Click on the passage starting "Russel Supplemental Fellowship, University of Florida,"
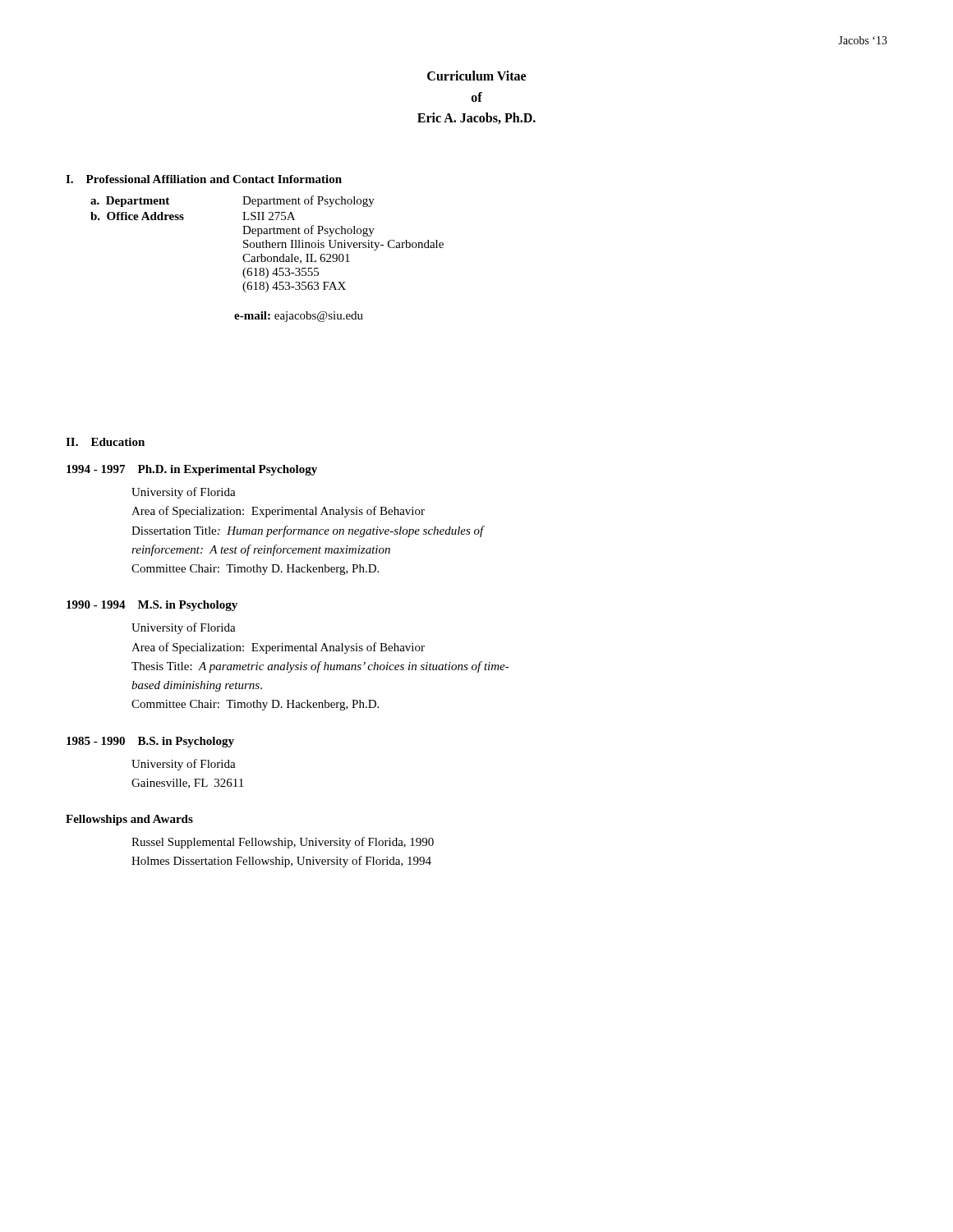The height and width of the screenshot is (1232, 953). click(283, 851)
